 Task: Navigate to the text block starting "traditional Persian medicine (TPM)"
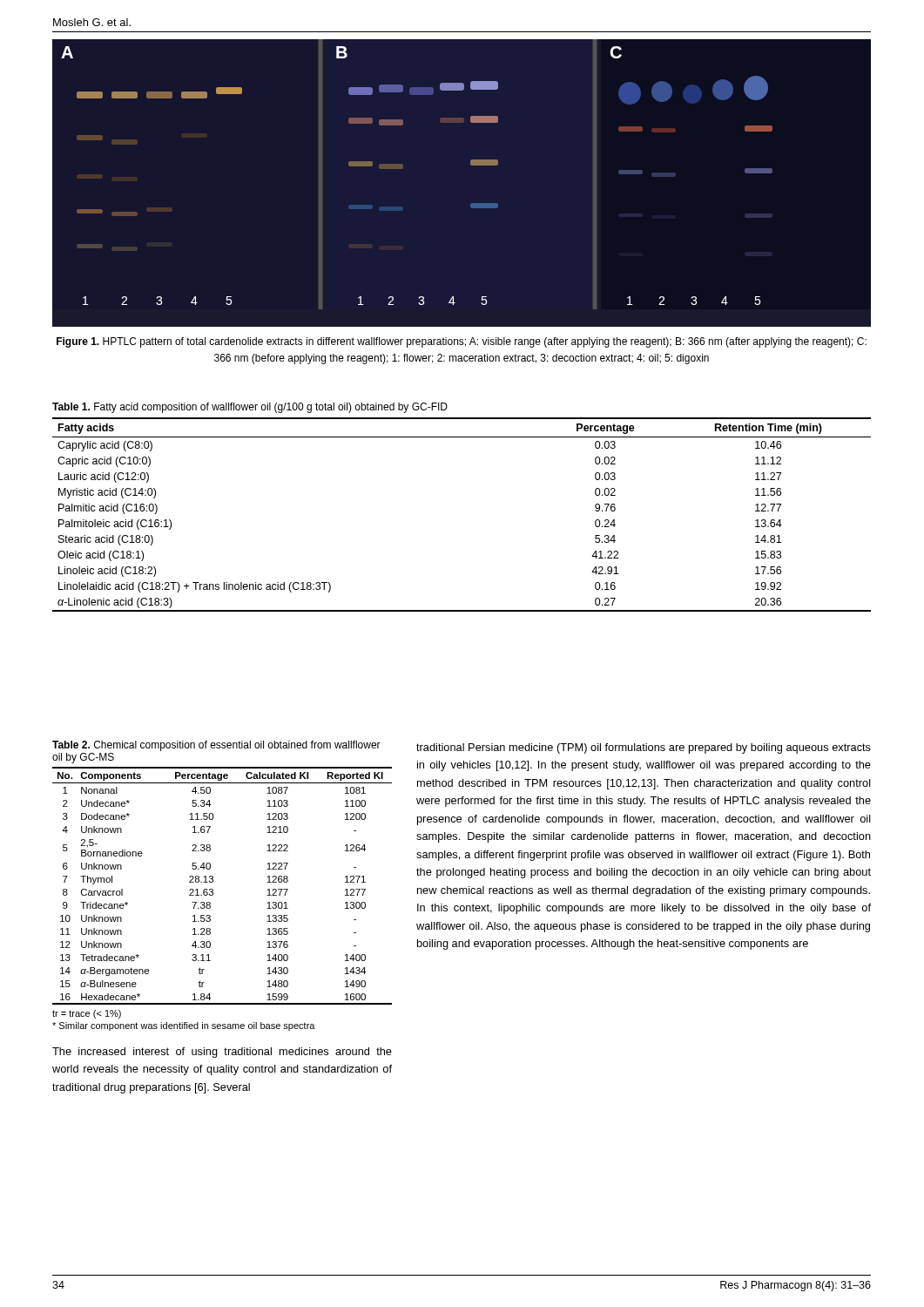click(x=644, y=845)
